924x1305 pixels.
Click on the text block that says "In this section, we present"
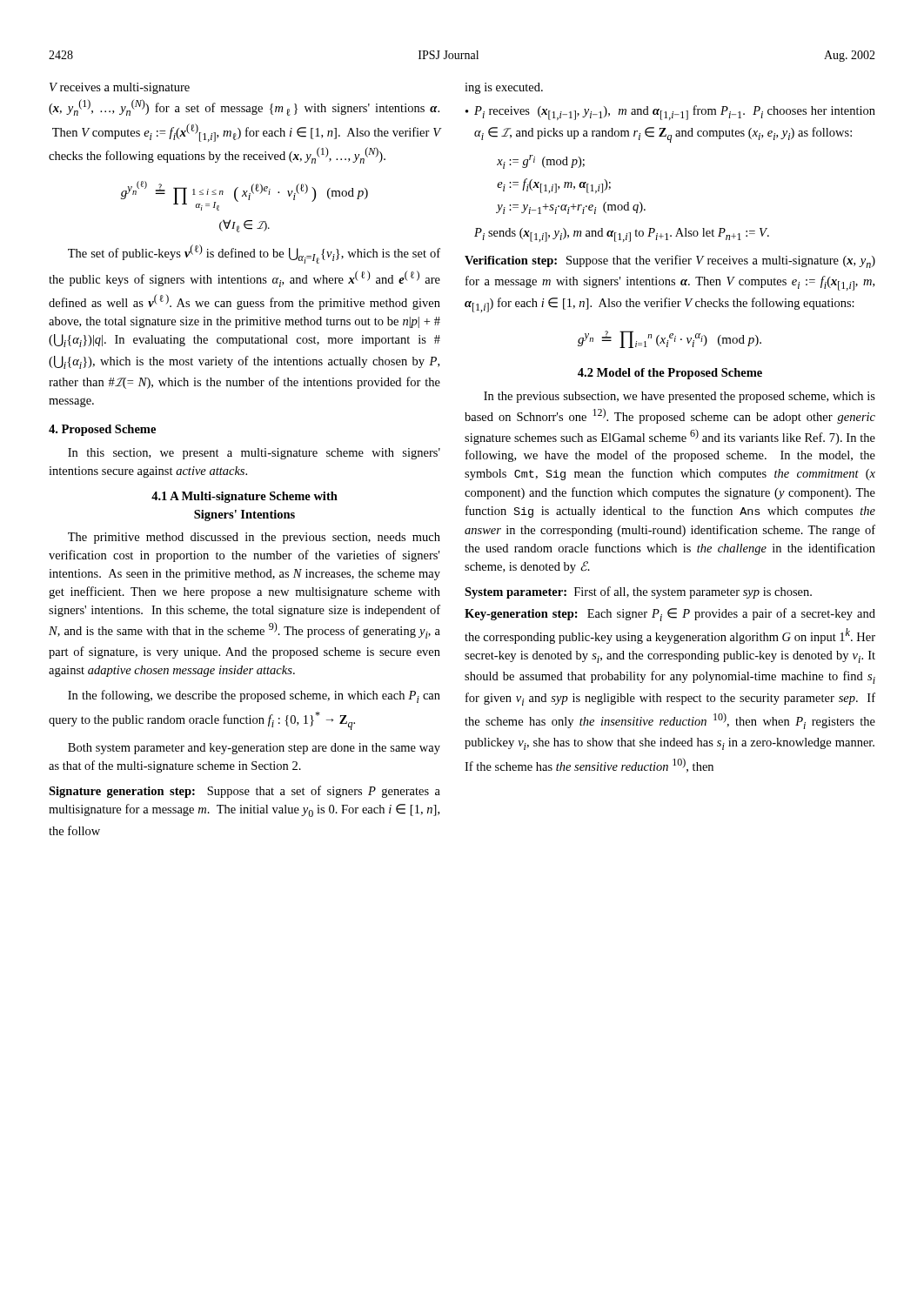[244, 462]
